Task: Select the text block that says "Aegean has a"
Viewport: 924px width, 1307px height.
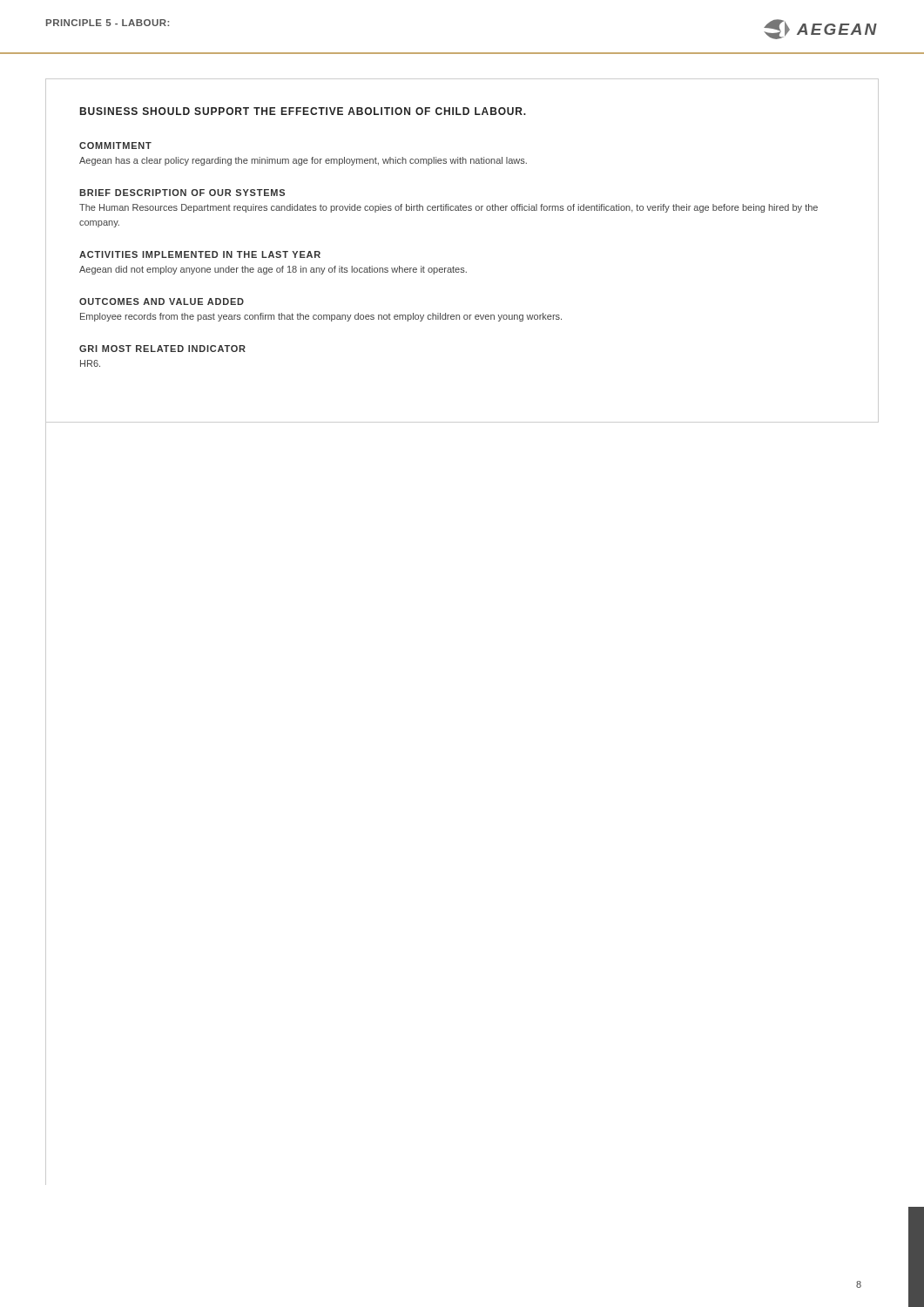Action: pos(303,160)
